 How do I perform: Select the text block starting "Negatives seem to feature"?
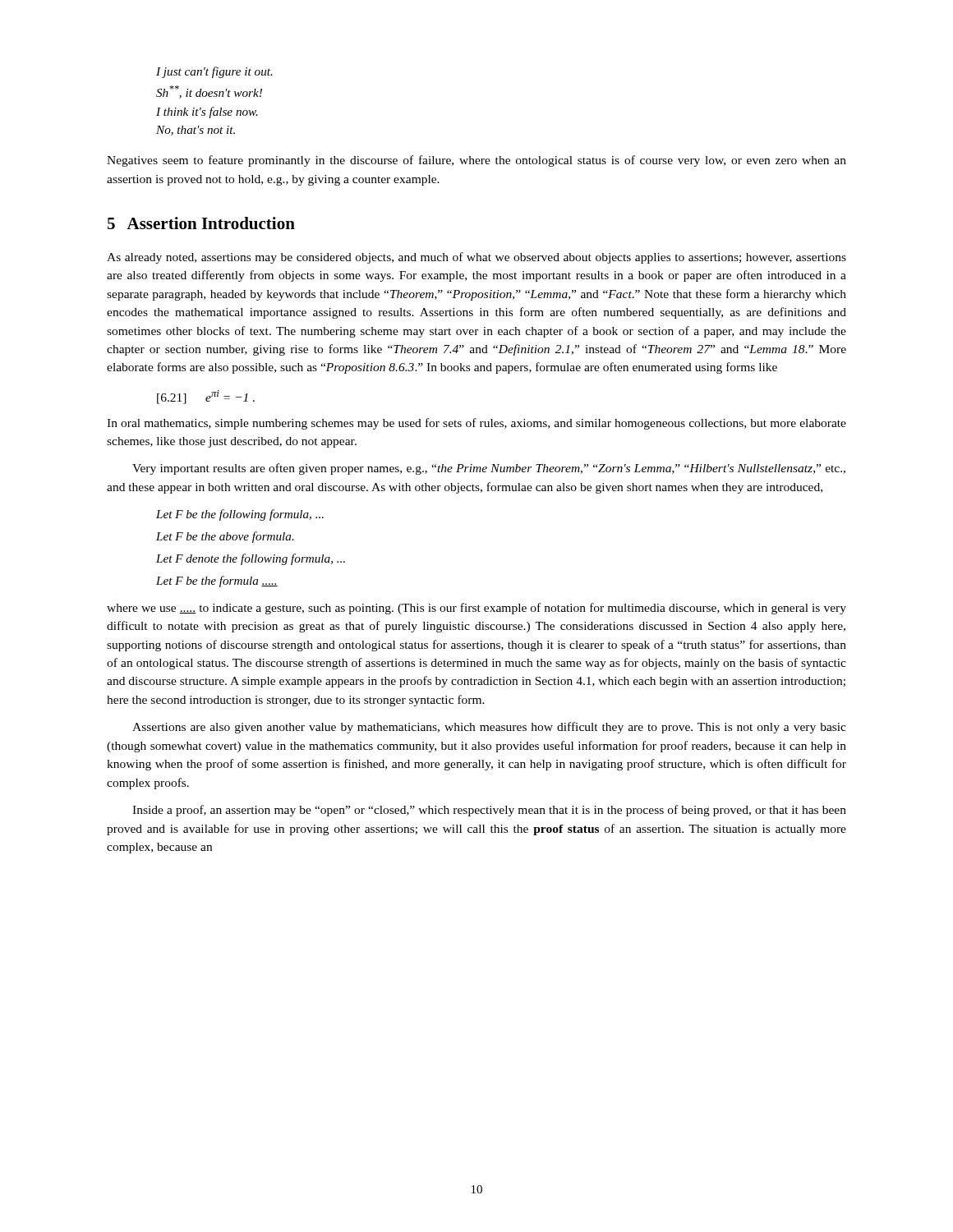[476, 170]
